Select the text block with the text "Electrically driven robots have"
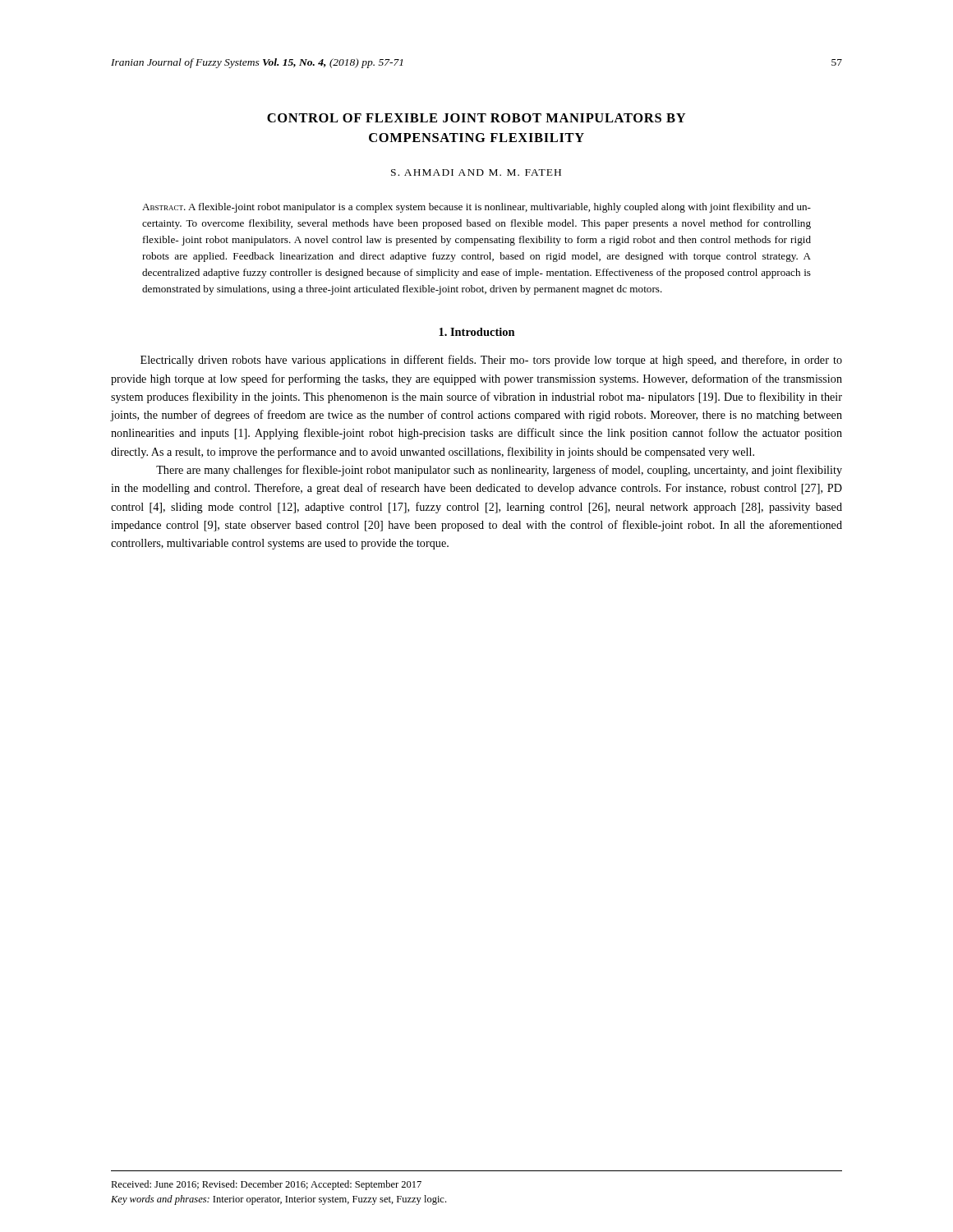Screen dimensions: 1232x953 [476, 452]
